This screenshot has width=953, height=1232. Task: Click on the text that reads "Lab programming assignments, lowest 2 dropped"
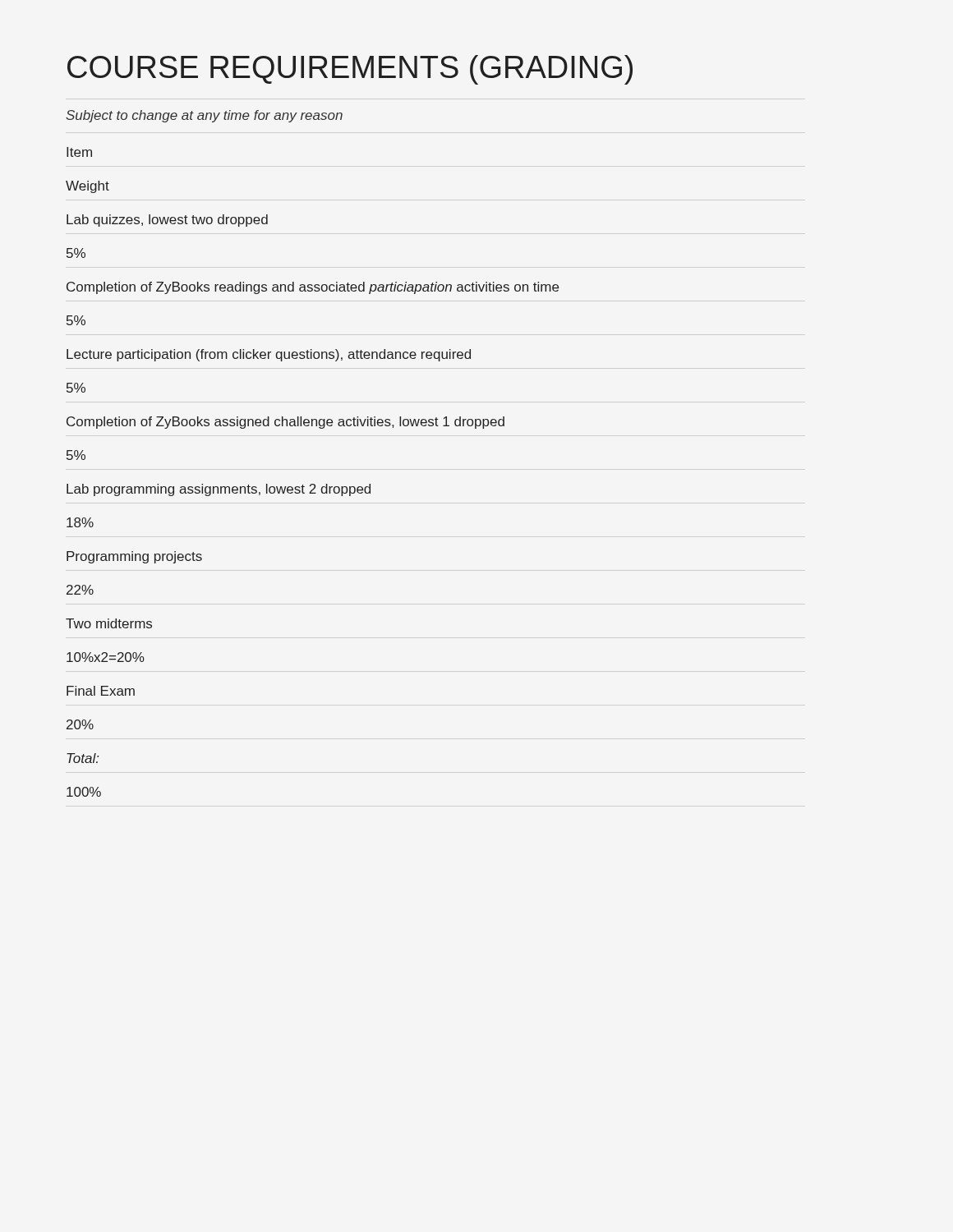point(219,489)
